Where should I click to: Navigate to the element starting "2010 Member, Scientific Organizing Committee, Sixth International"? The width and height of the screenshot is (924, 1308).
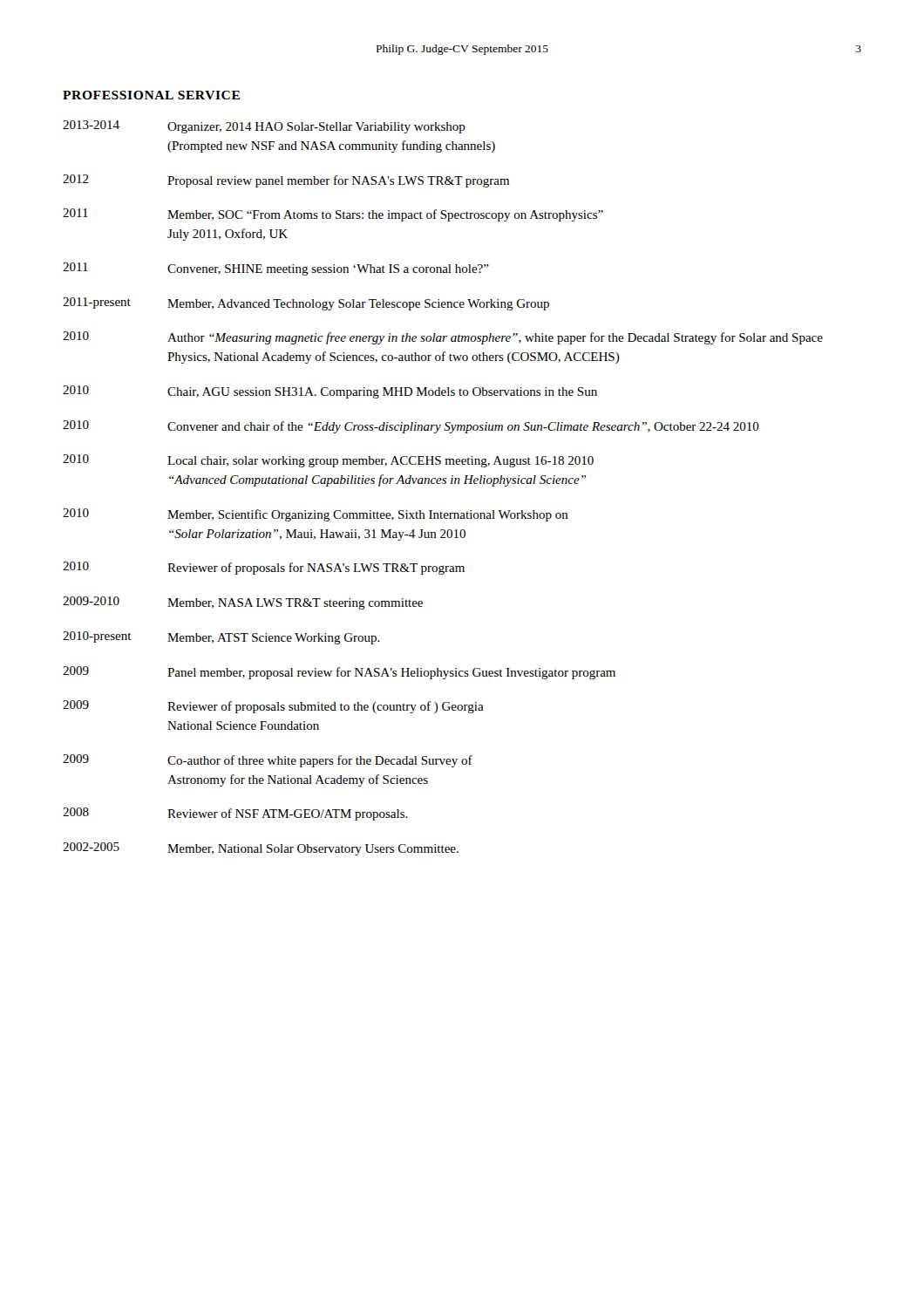[x=462, y=525]
